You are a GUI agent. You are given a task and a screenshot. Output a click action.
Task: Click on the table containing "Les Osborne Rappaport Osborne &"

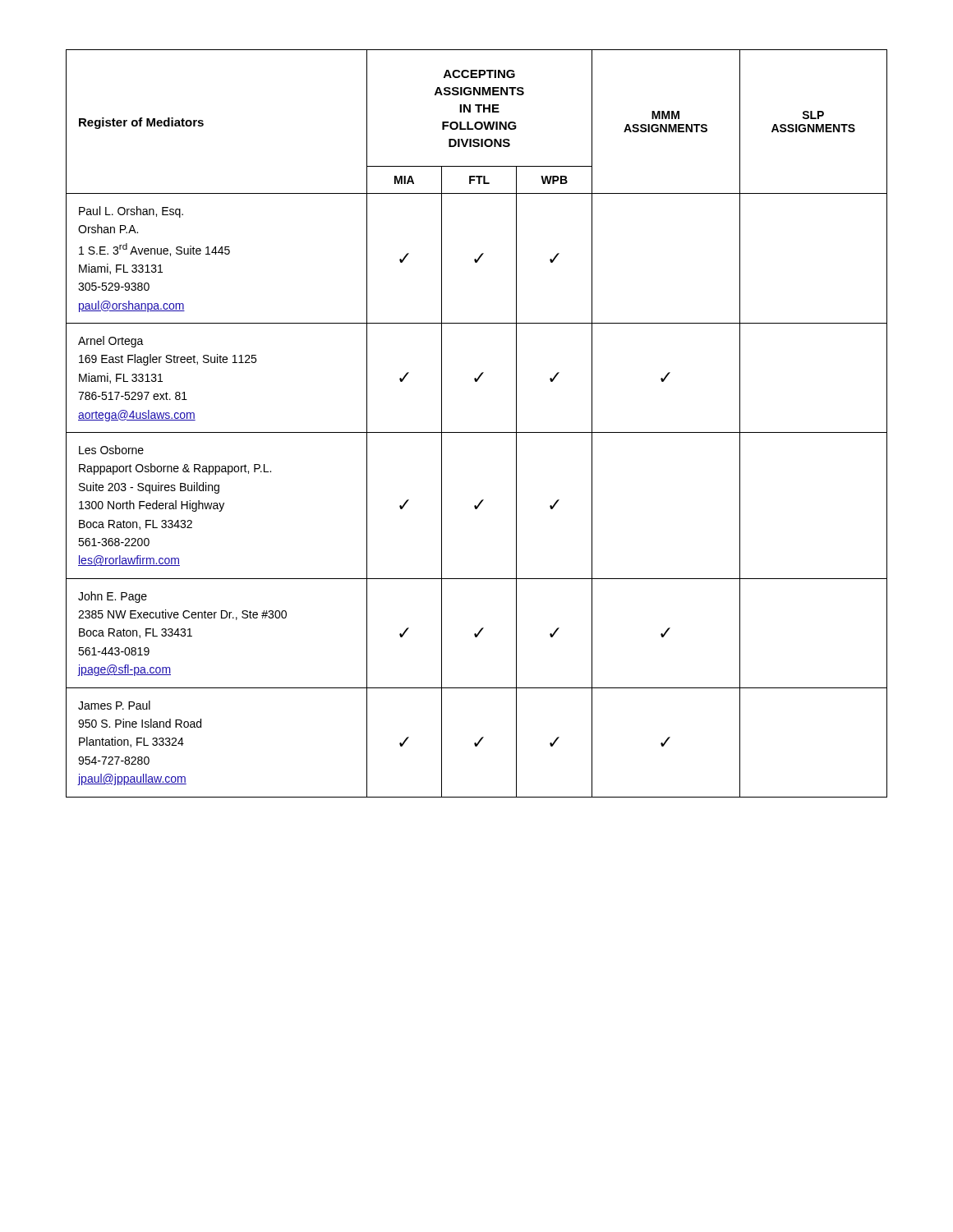click(476, 423)
